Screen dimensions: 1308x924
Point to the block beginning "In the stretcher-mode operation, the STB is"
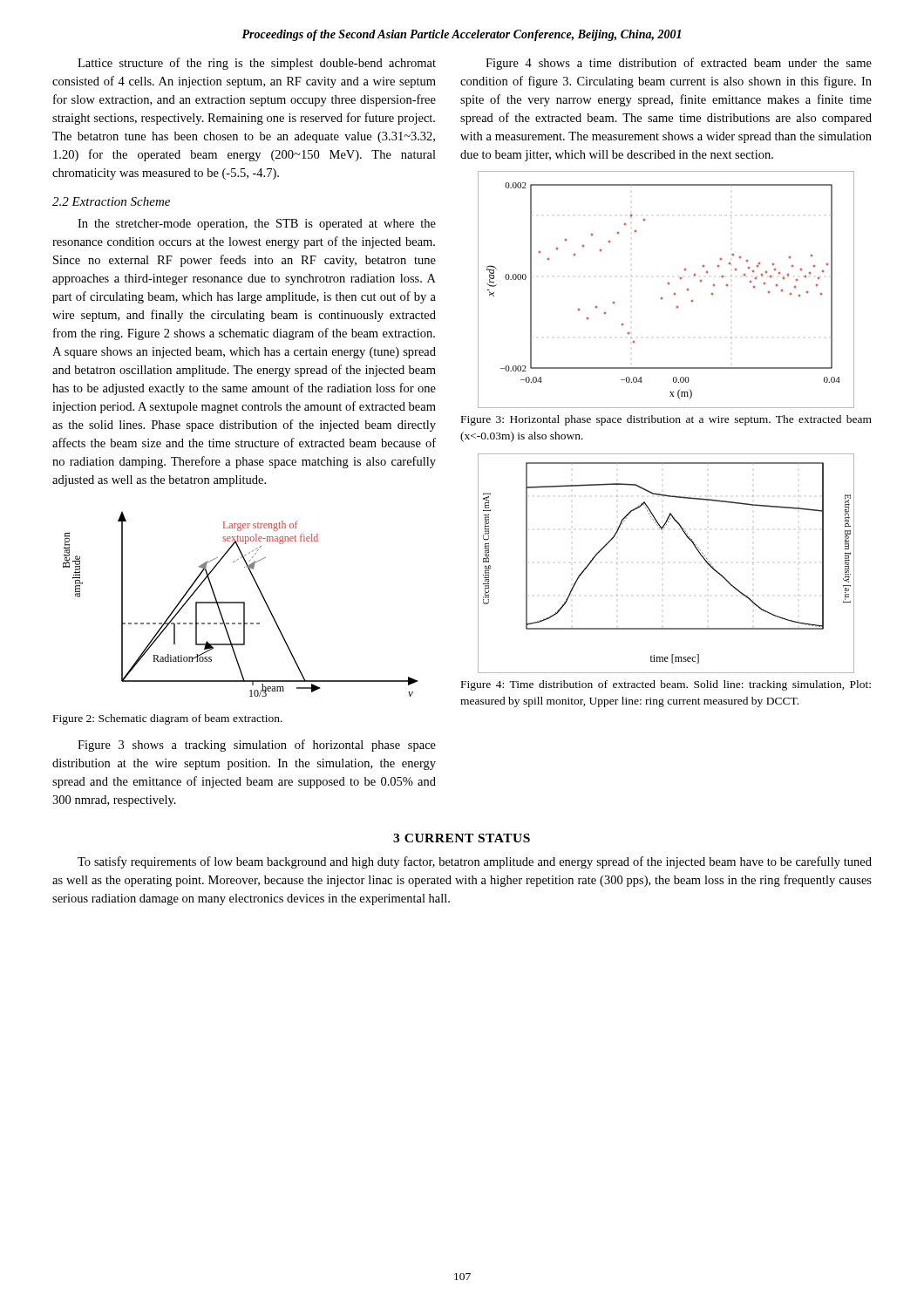tap(244, 352)
